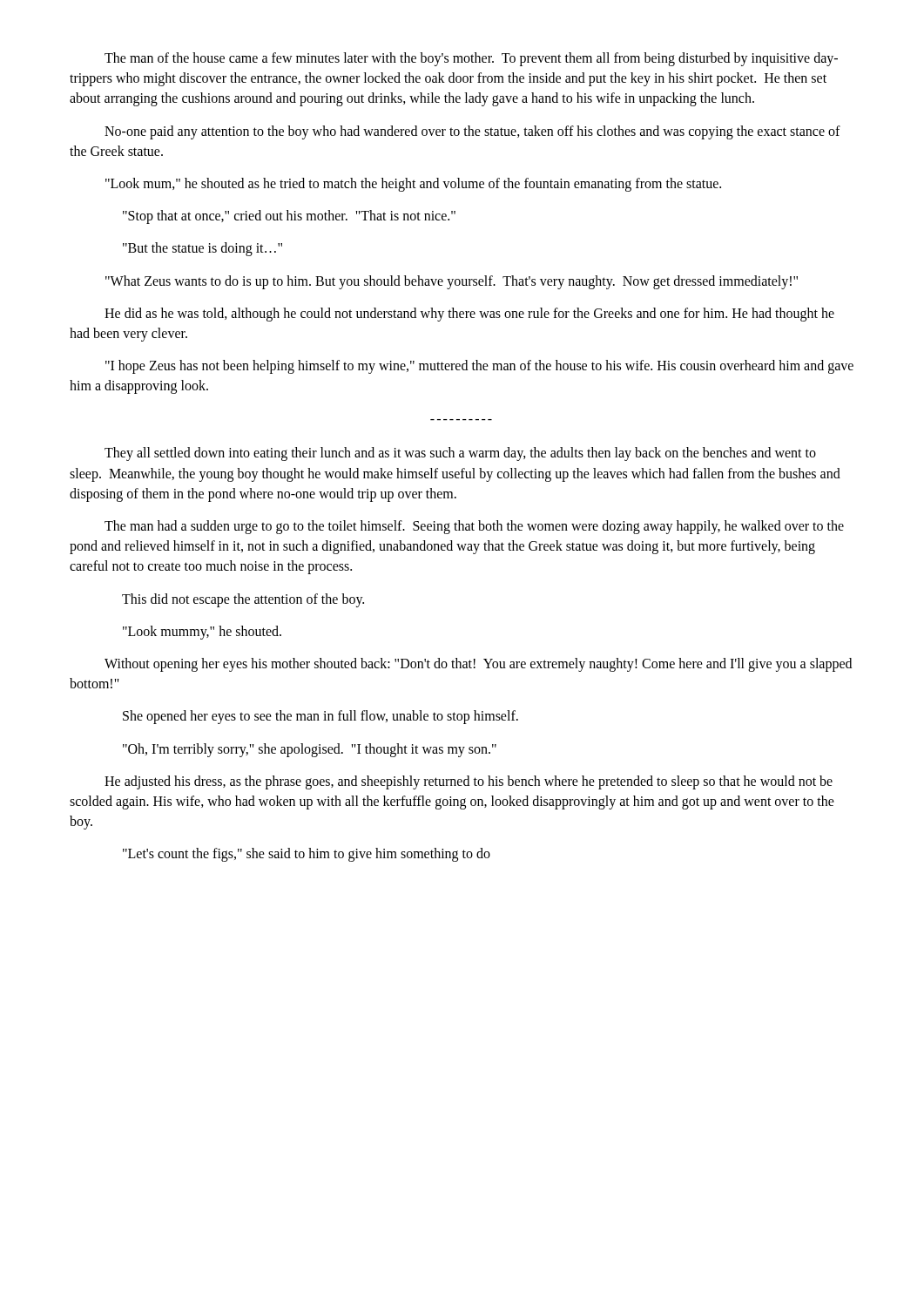Select the text starting ""But the statue is doing it…""

pos(203,248)
